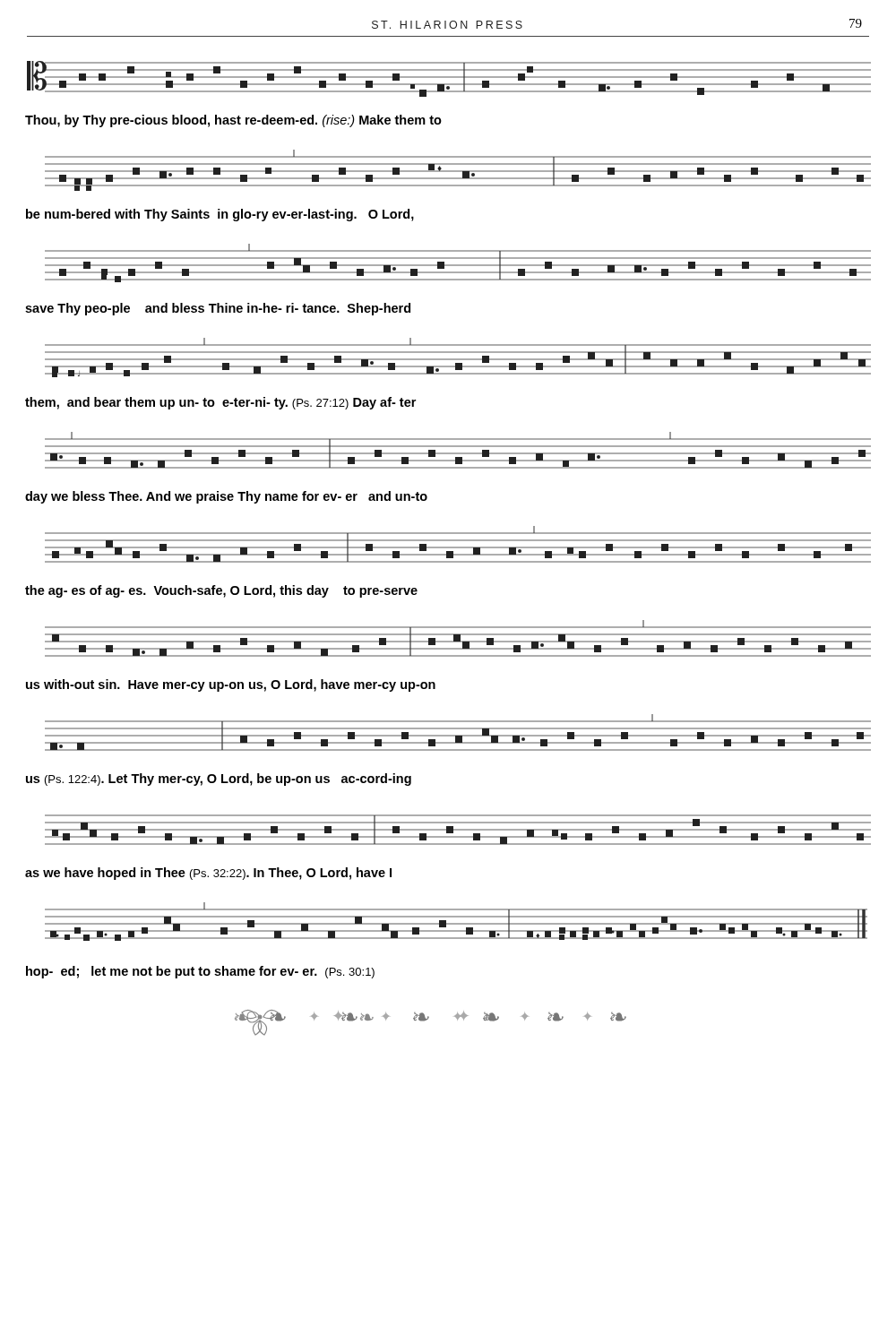Find the illustration
This screenshot has width=896, height=1344.
tap(448, 1019)
